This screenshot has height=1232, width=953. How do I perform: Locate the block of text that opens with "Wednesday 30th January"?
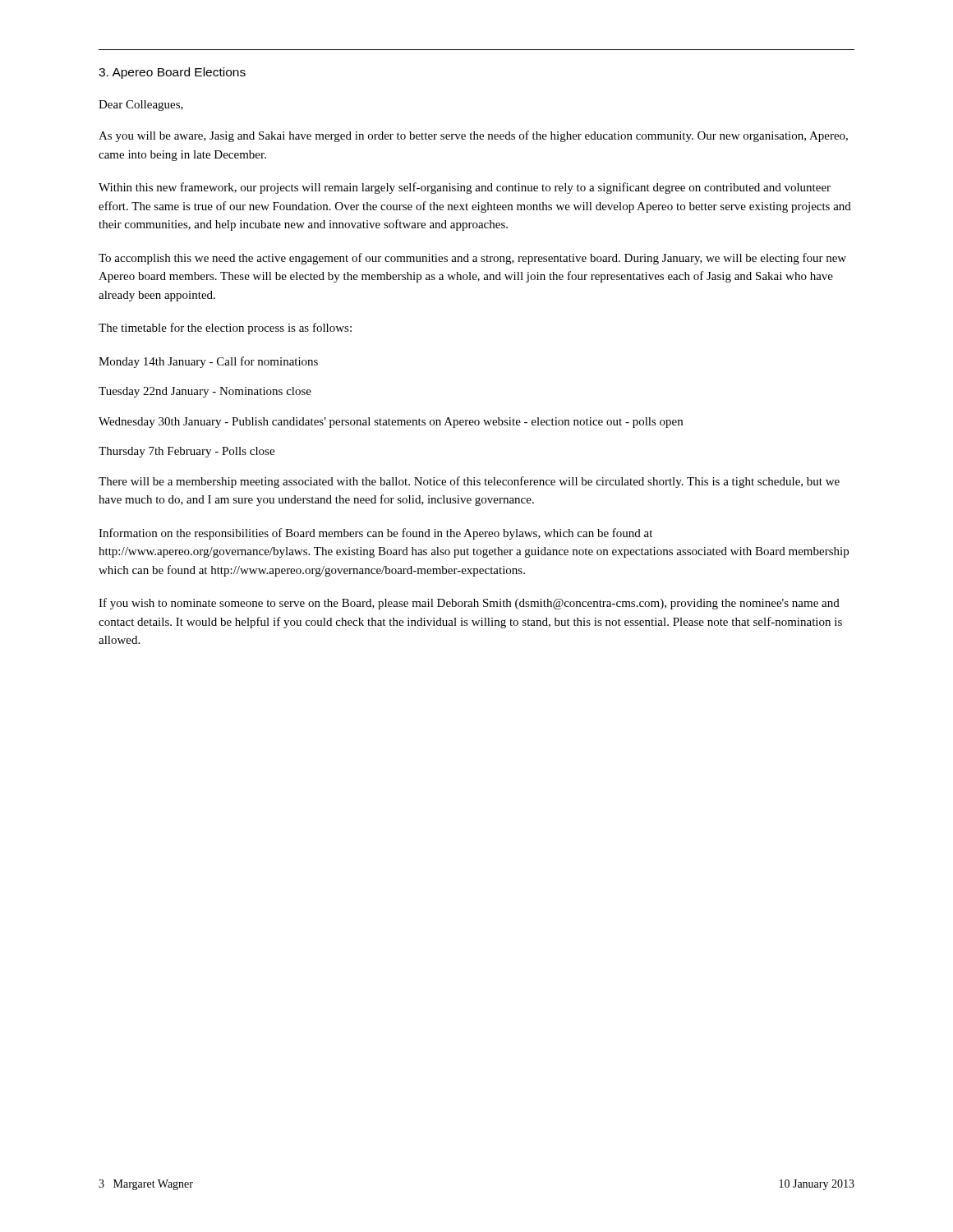coord(391,421)
